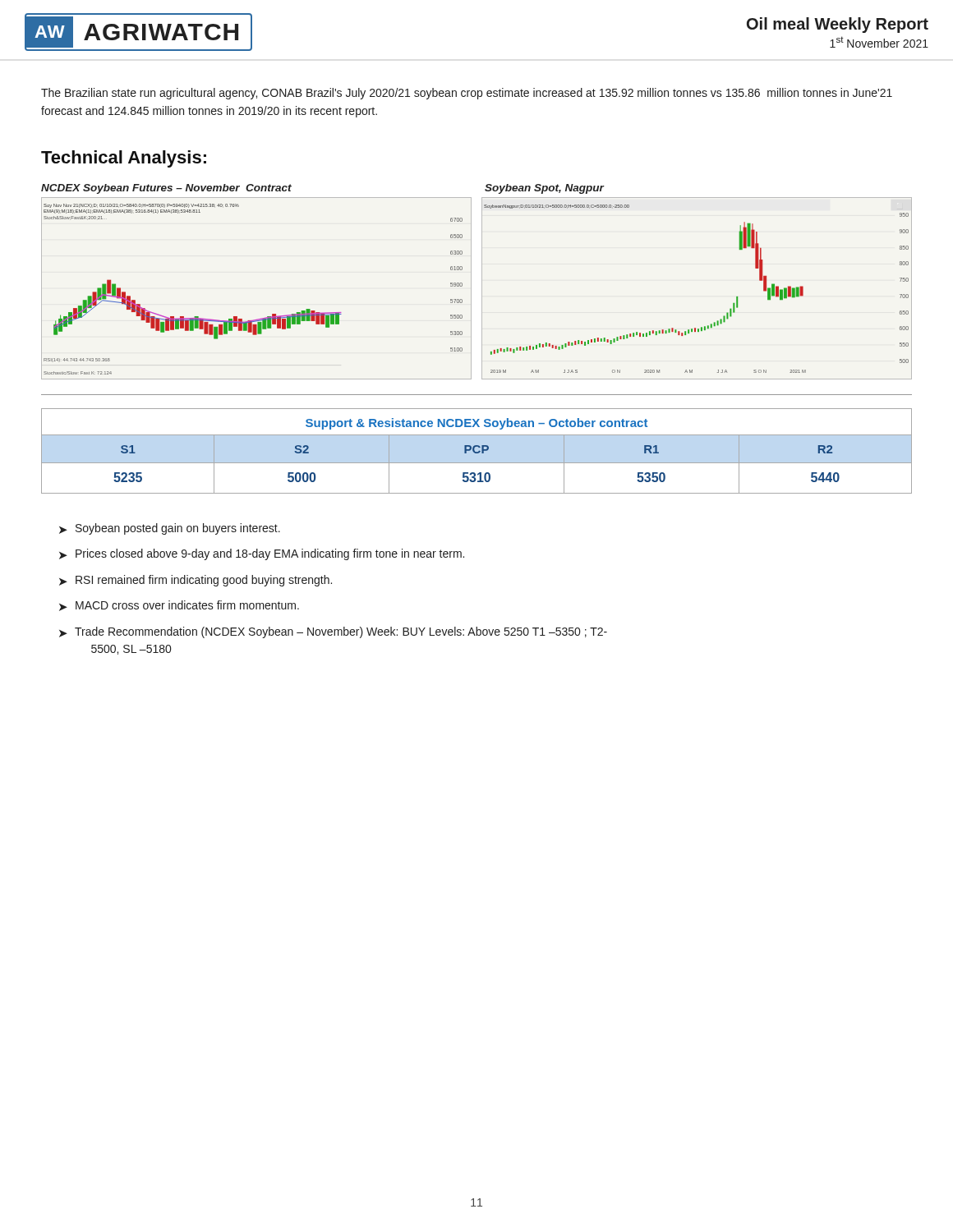Screen dimensions: 1232x953
Task: Select the passage starting "➤ Trade Recommendation"
Action: point(332,641)
